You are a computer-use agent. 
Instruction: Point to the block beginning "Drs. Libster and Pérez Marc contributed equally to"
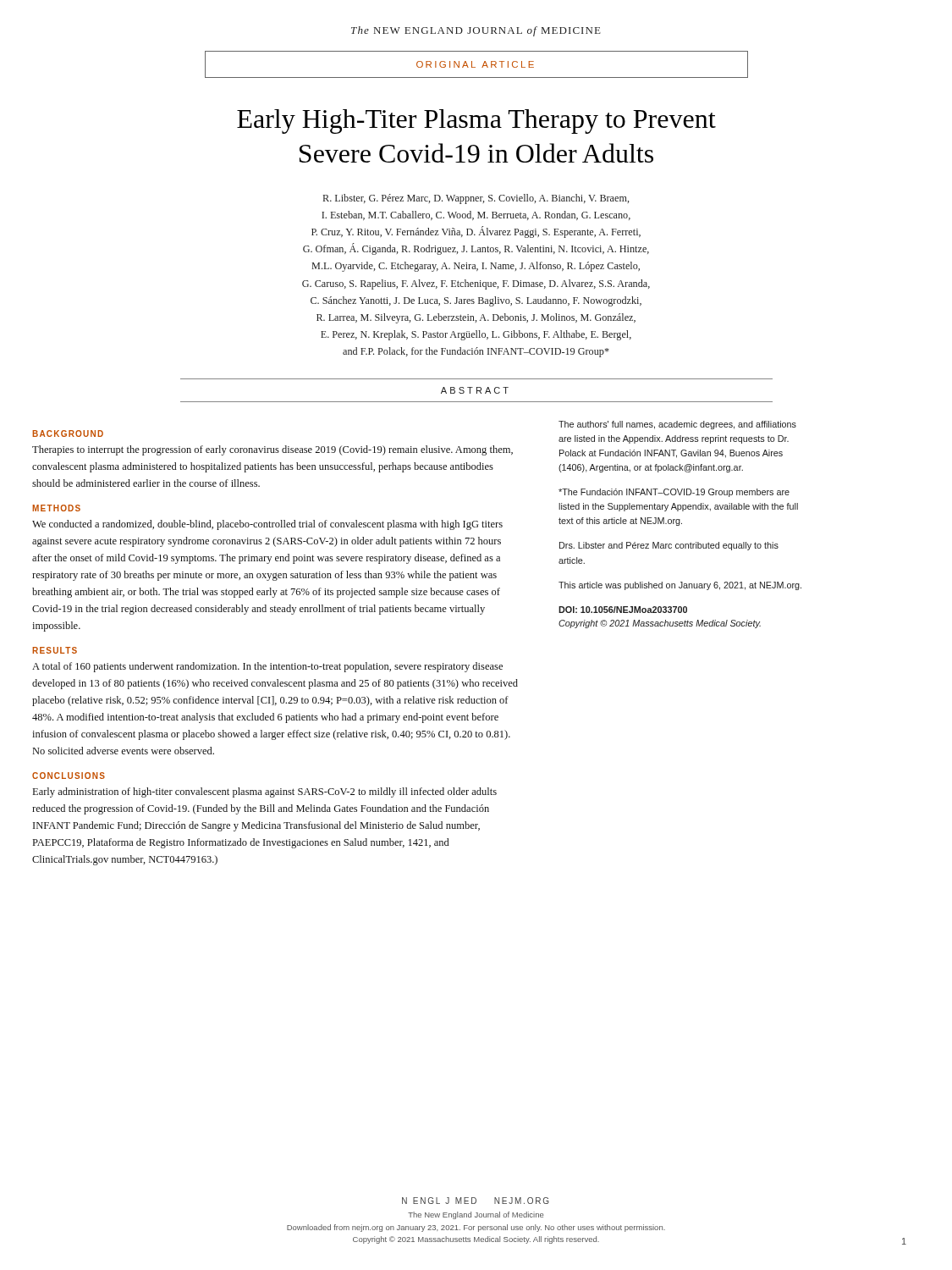point(668,553)
